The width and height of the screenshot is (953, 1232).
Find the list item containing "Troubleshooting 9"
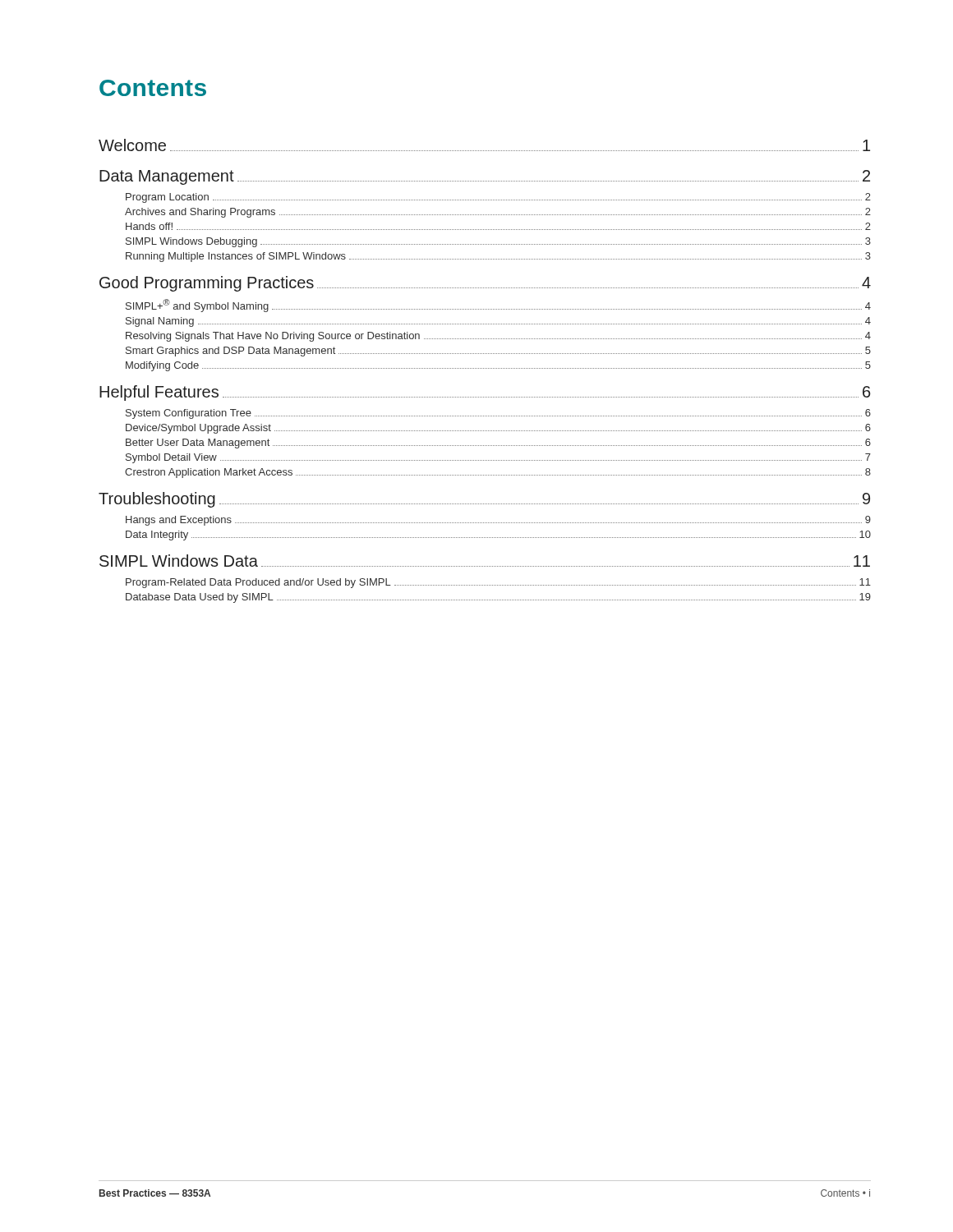tap(485, 499)
